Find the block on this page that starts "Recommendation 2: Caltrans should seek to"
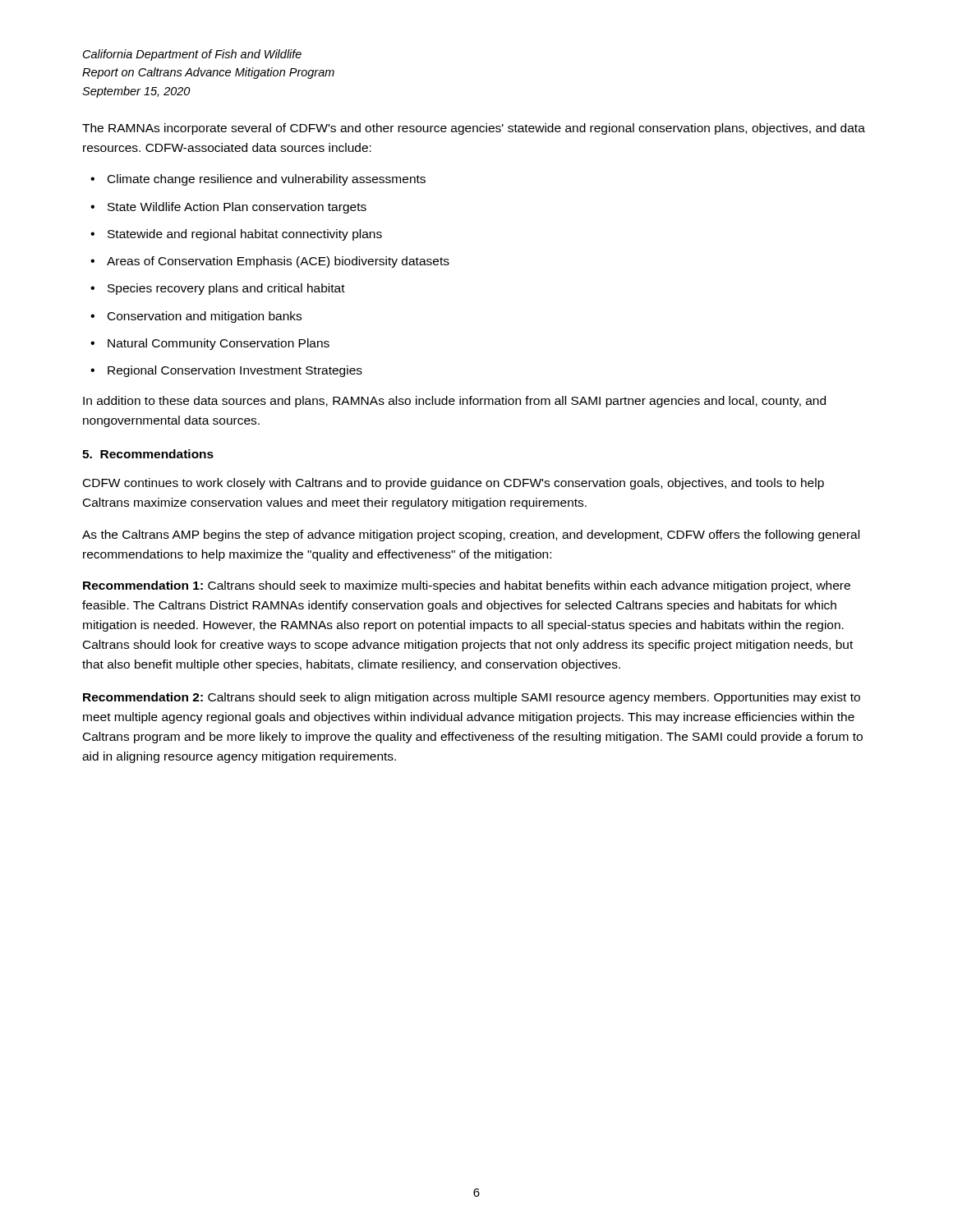 tap(473, 726)
